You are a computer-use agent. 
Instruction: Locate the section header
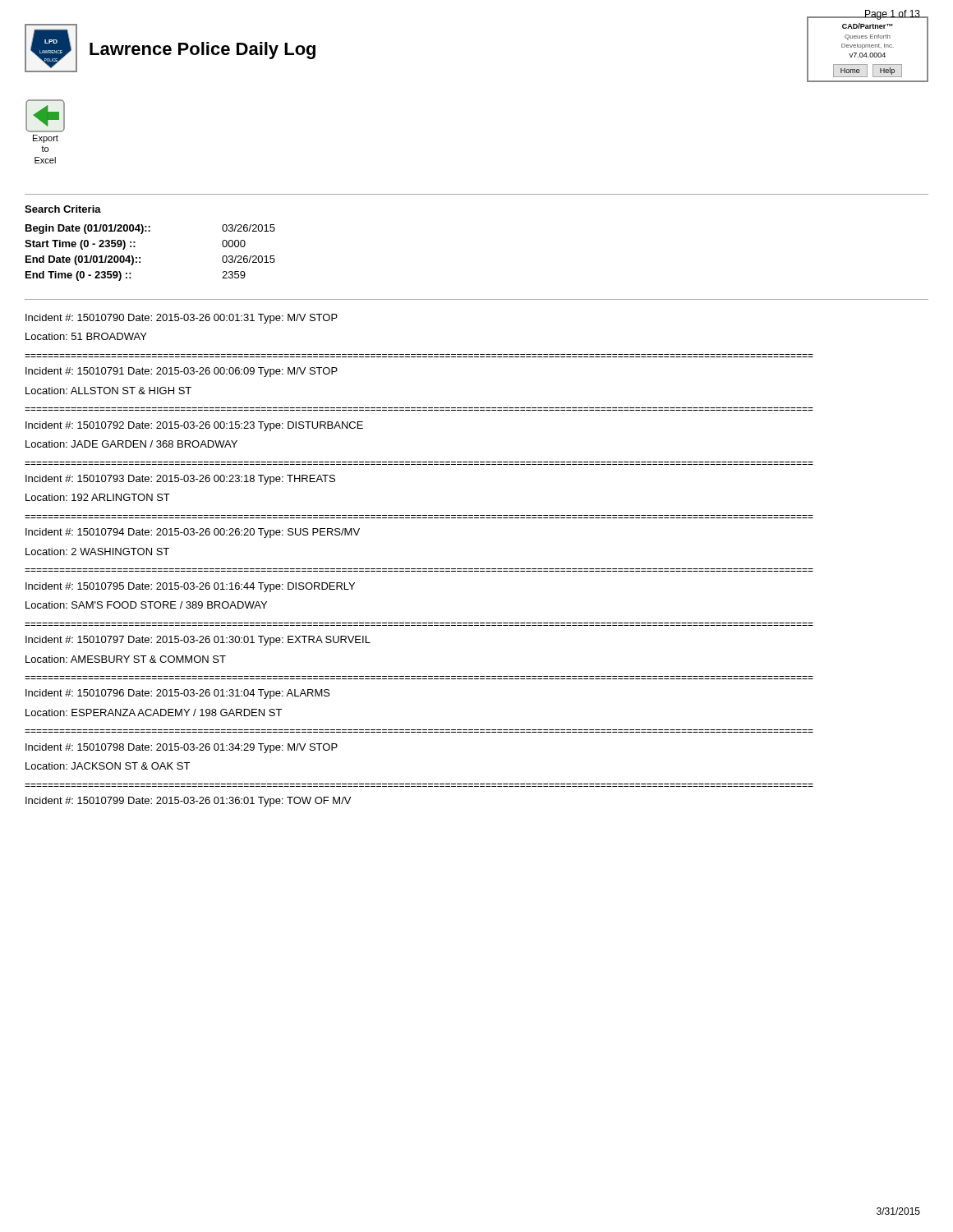pyautogui.click(x=63, y=209)
